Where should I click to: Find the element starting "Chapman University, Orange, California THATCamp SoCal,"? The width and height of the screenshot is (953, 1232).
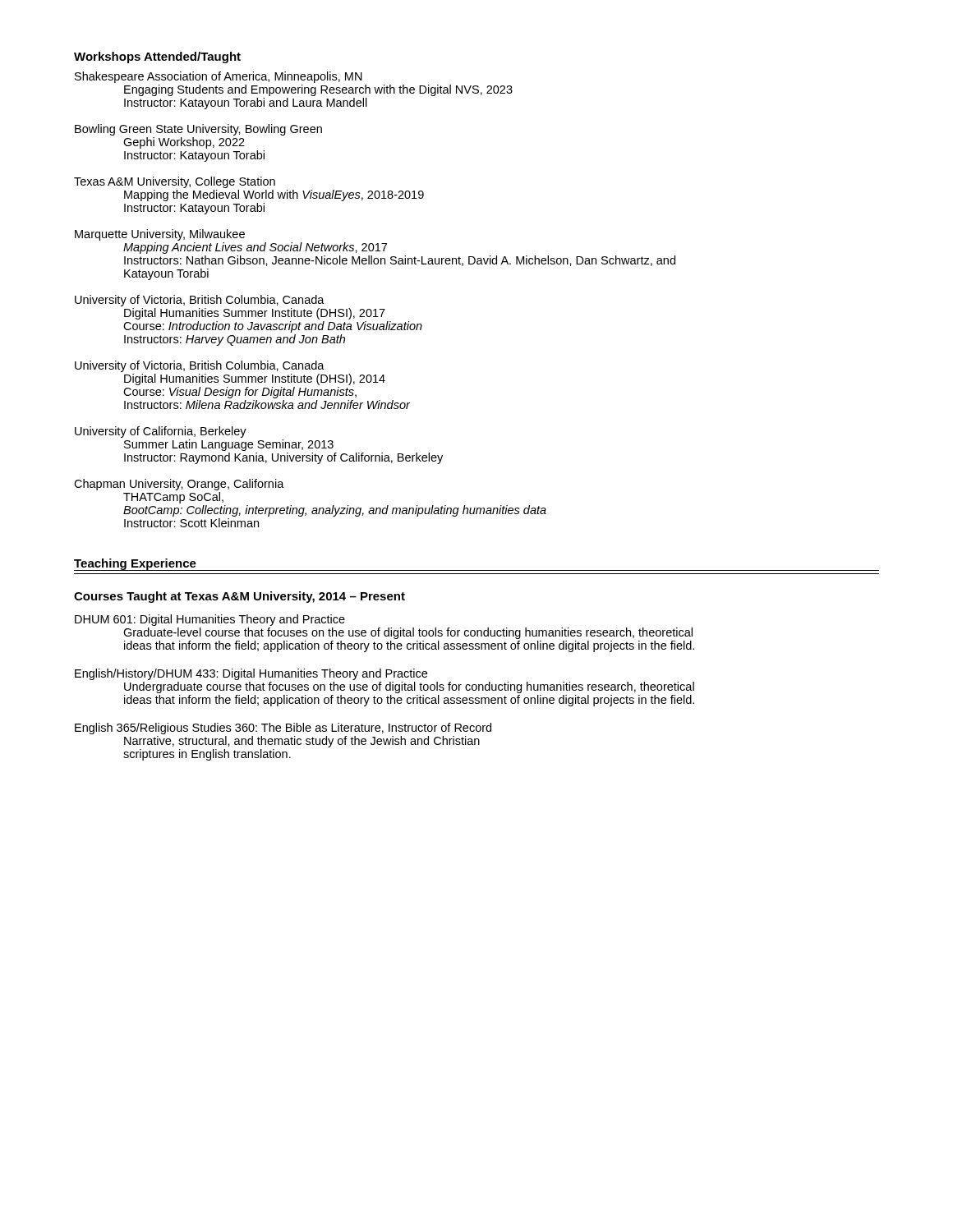[476, 503]
